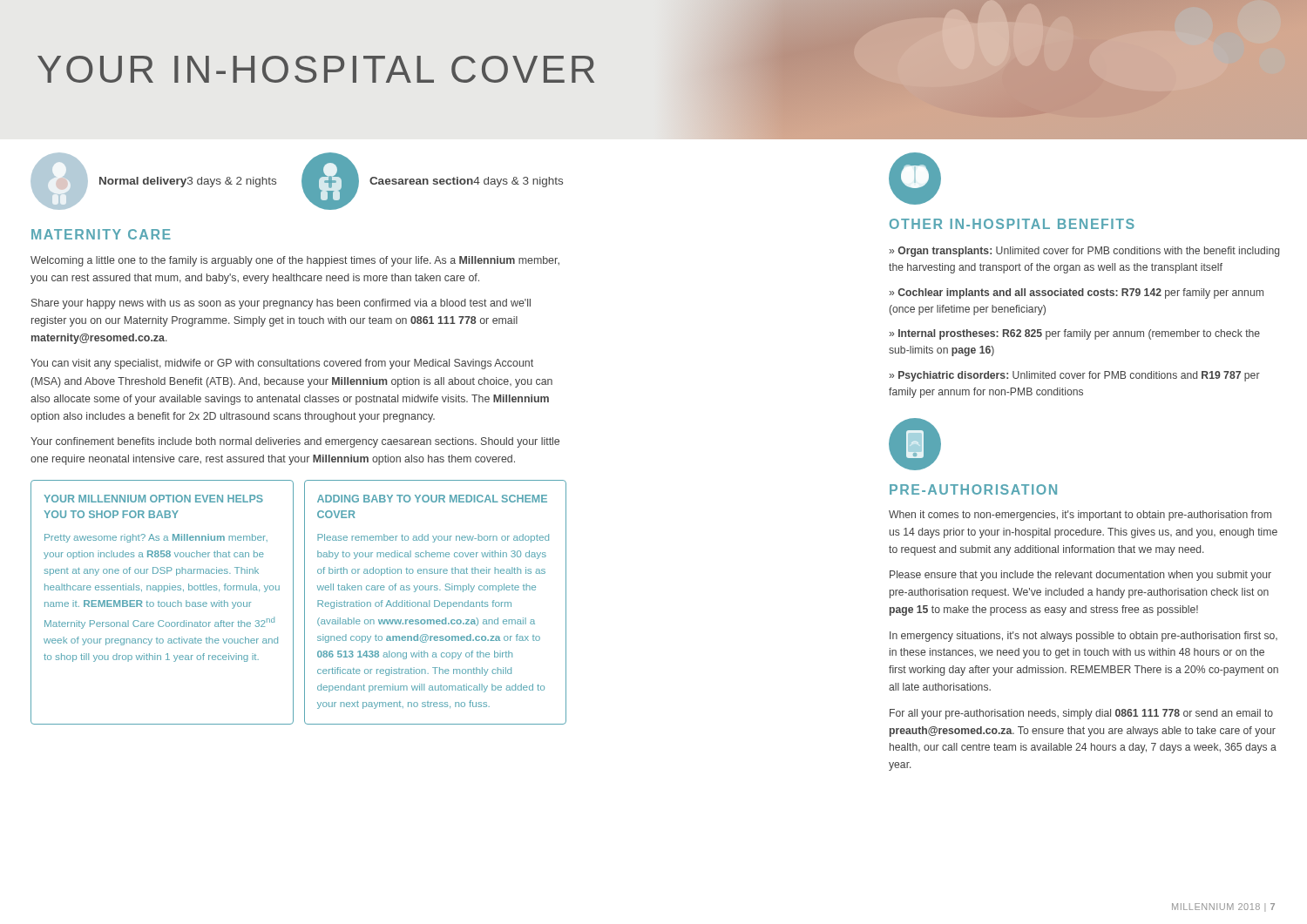This screenshot has height=924, width=1307.
Task: Select the section header that says "MATERNITY CARE"
Action: click(101, 235)
